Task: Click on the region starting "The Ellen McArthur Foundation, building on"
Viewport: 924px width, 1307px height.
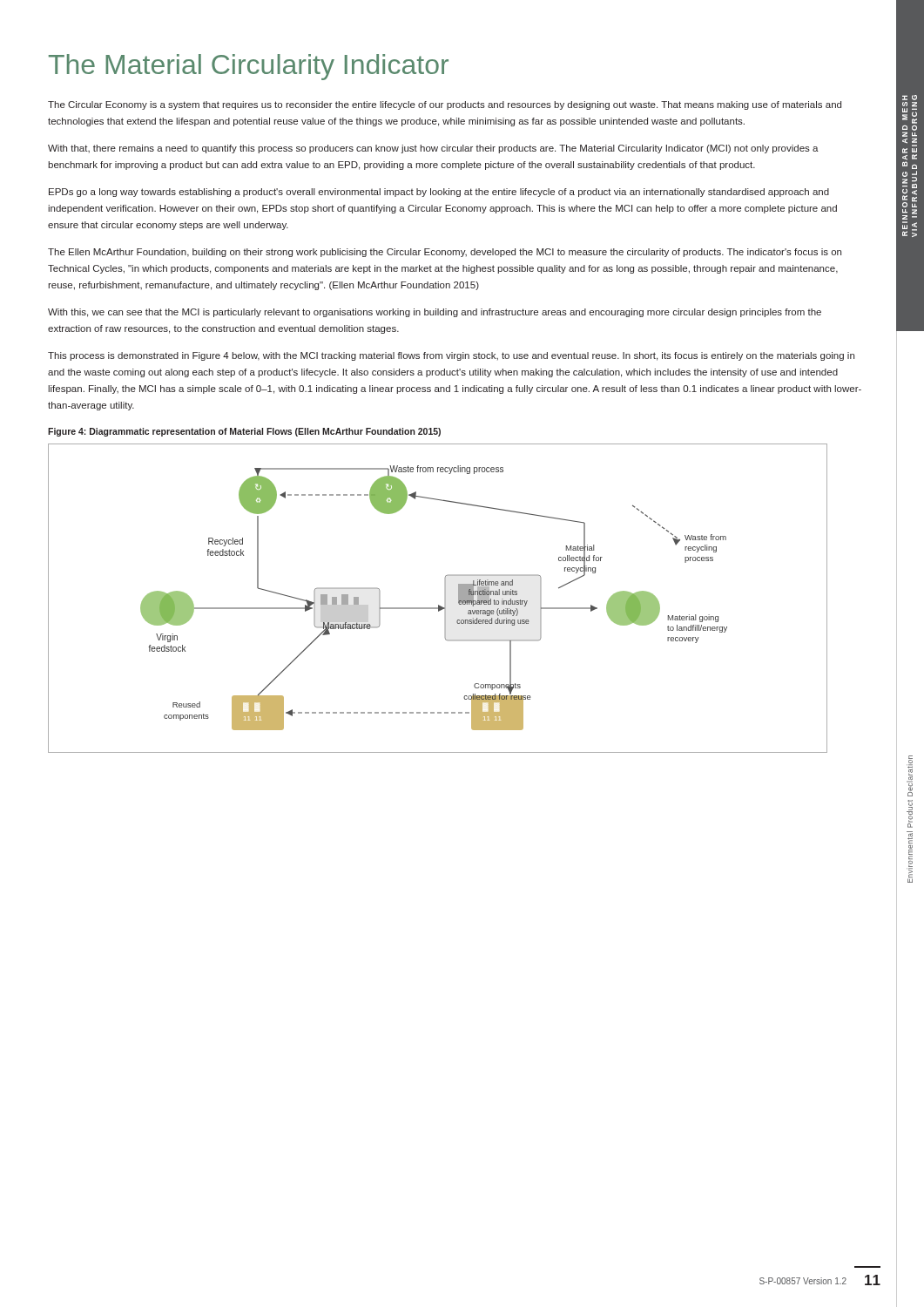Action: pyautogui.click(x=445, y=269)
